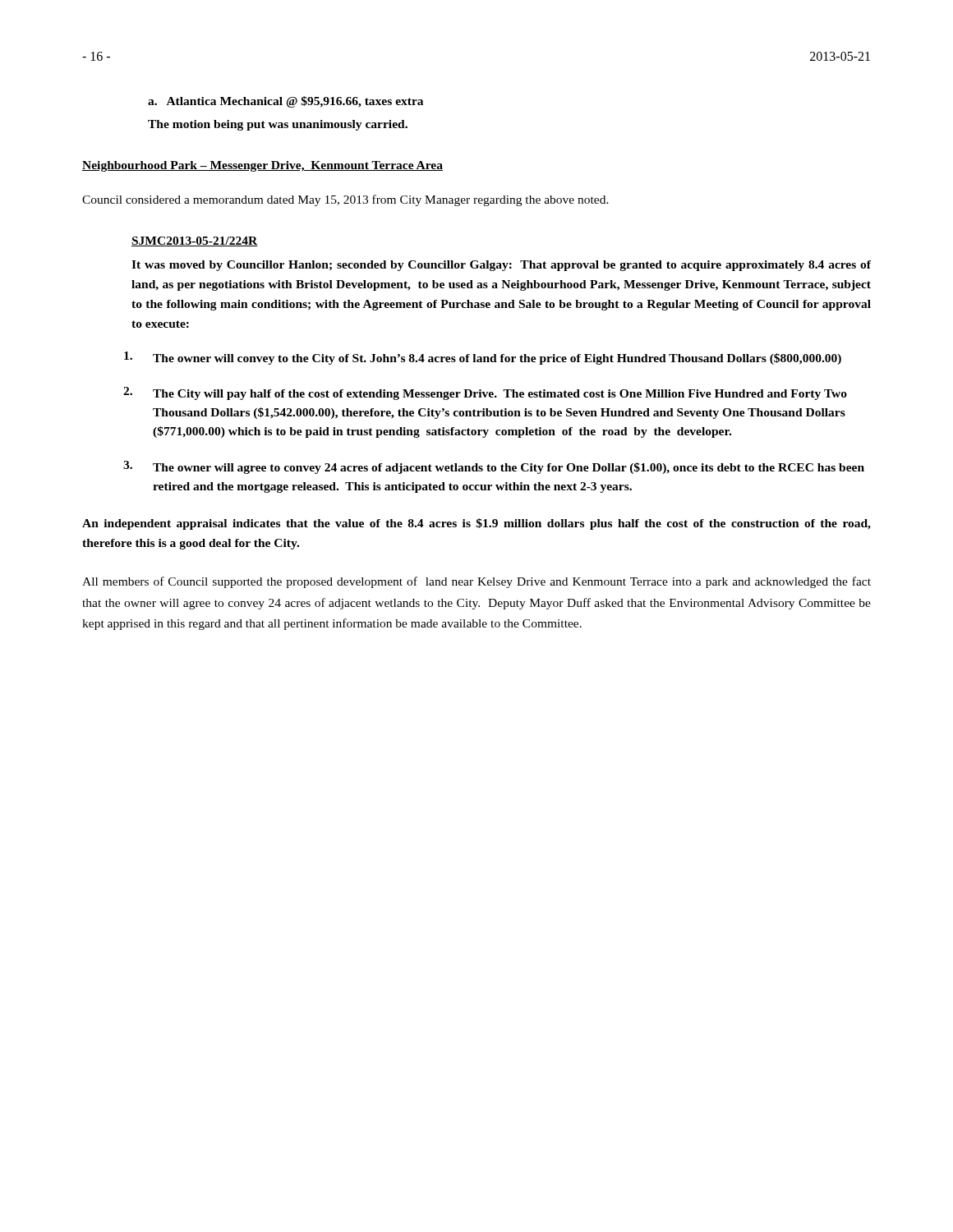The image size is (953, 1232).
Task: Select the passage starting "2. The City will"
Action: (x=497, y=412)
